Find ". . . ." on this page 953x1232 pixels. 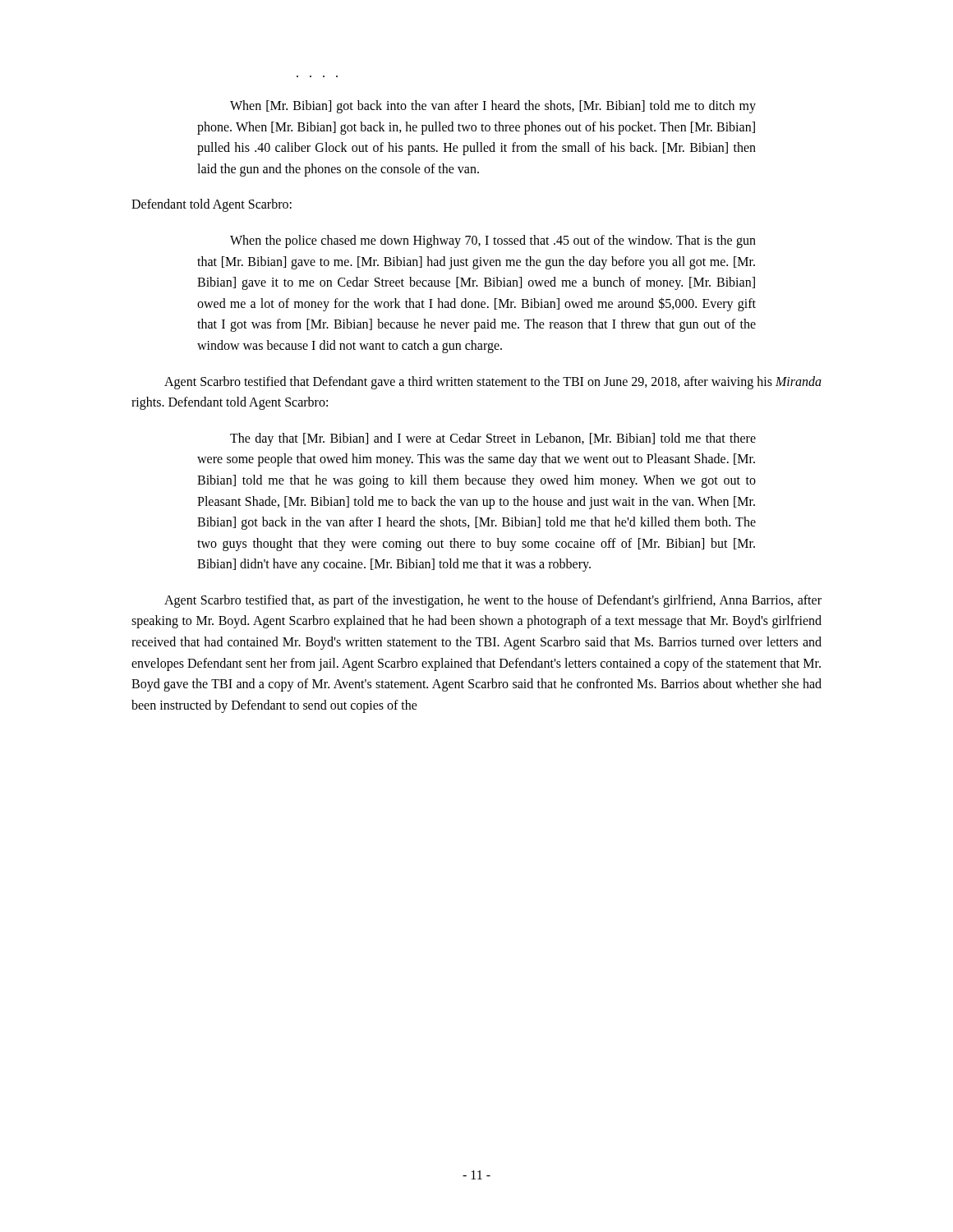click(319, 73)
